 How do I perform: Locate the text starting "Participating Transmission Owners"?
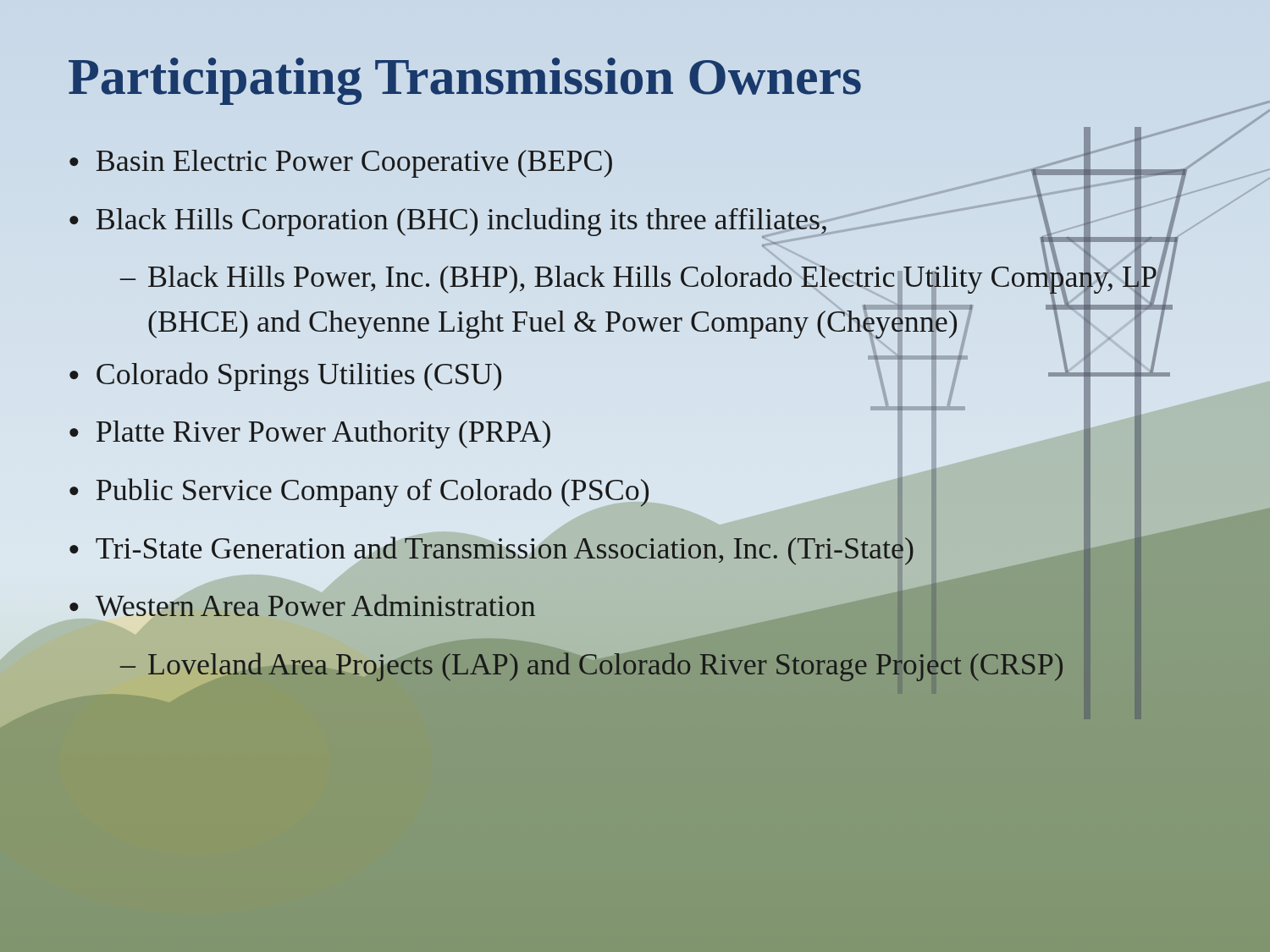pyautogui.click(x=465, y=76)
